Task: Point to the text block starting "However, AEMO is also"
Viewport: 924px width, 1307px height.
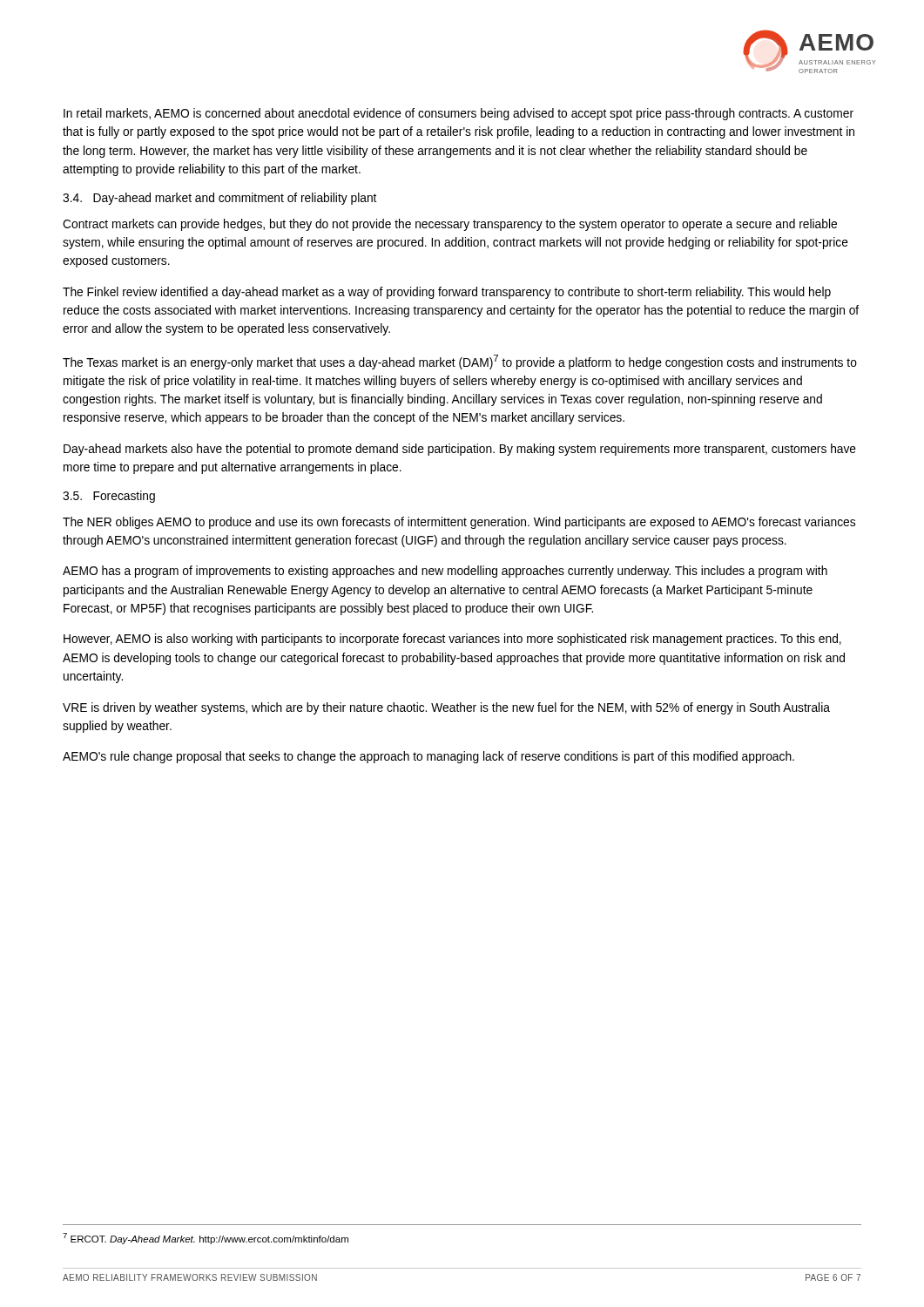Action: [x=454, y=658]
